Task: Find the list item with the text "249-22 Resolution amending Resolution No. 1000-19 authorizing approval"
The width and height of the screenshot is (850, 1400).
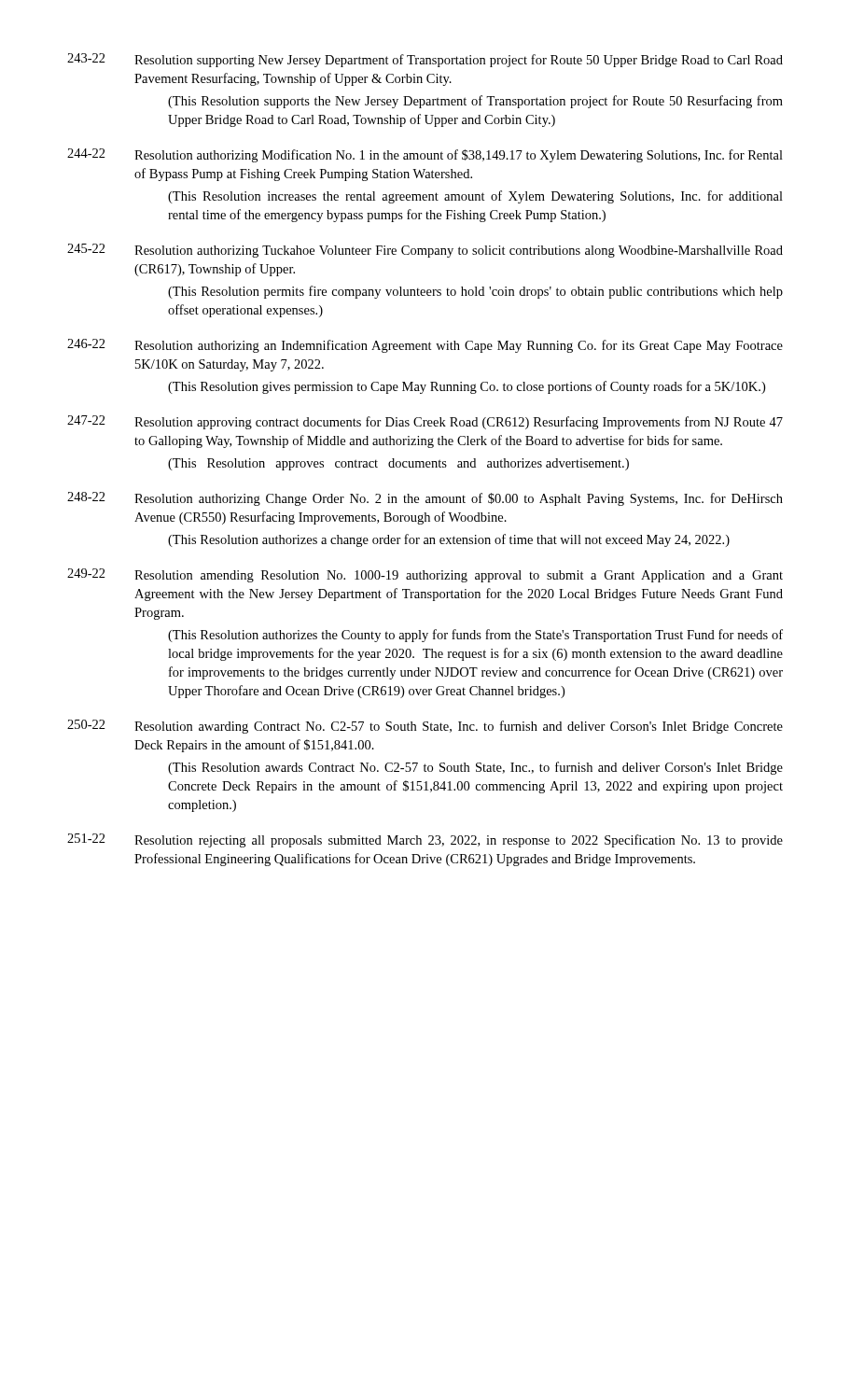Action: [425, 633]
